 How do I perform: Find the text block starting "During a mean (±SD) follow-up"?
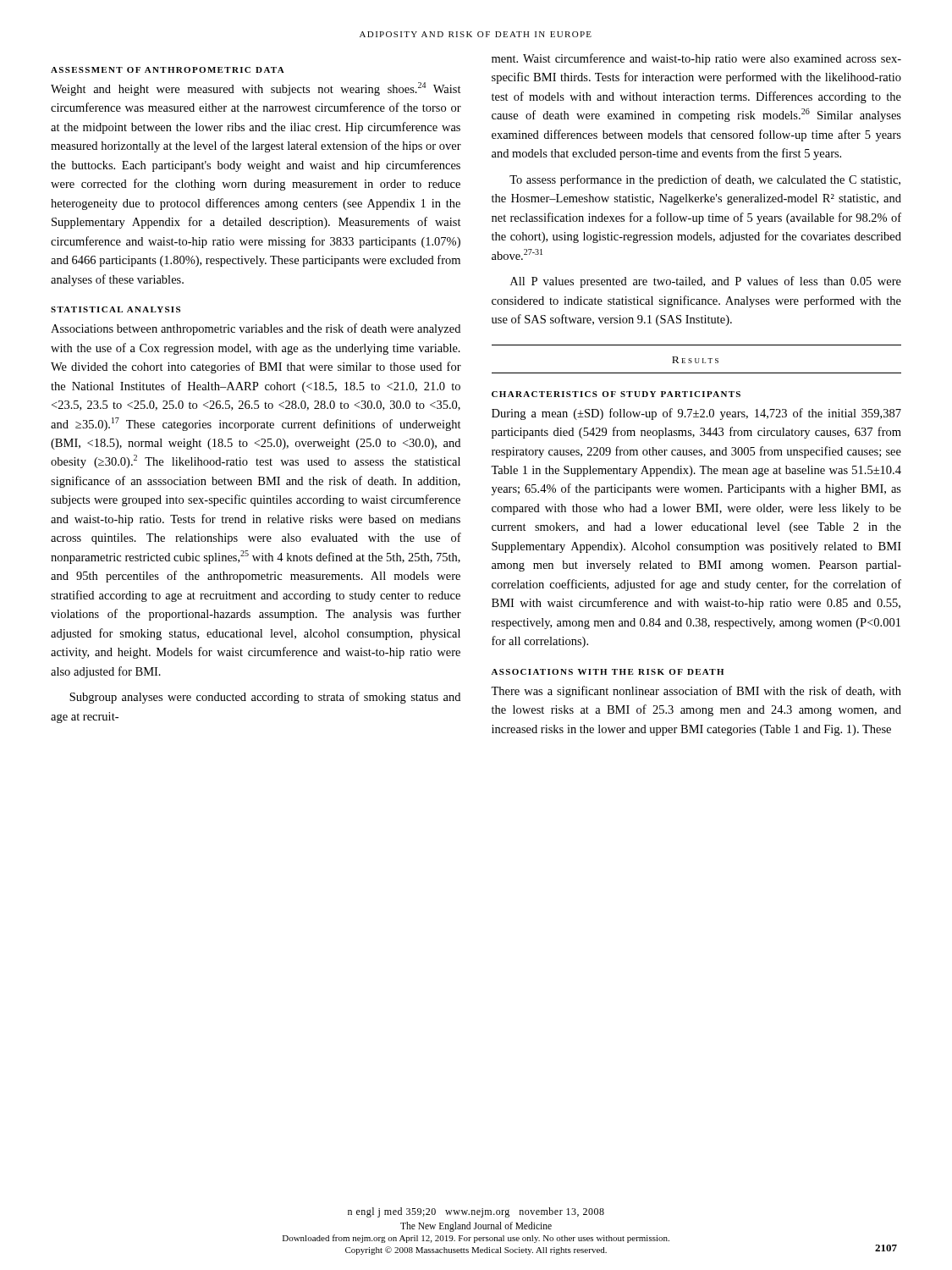[696, 527]
